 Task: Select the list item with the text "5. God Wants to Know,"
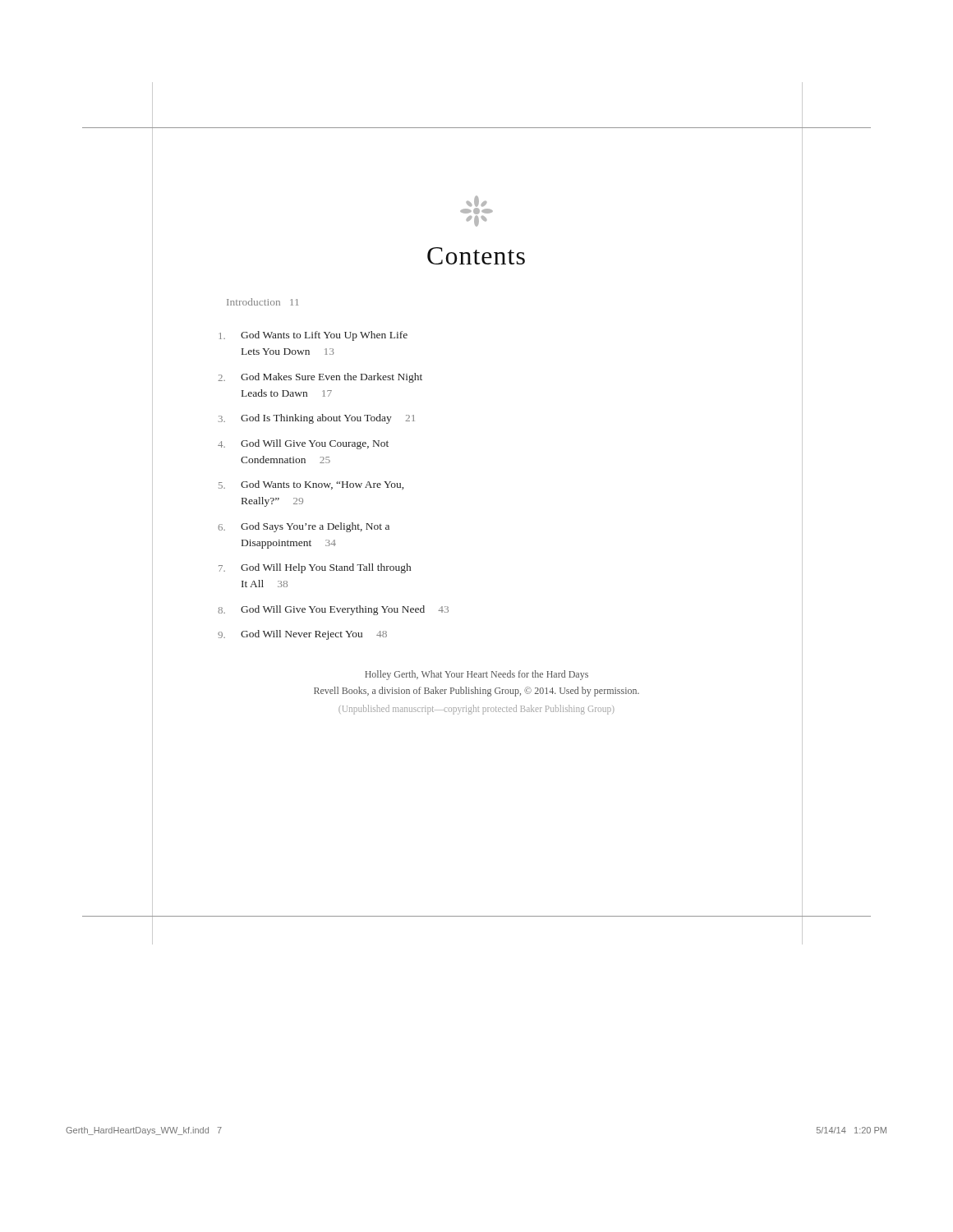pos(311,485)
